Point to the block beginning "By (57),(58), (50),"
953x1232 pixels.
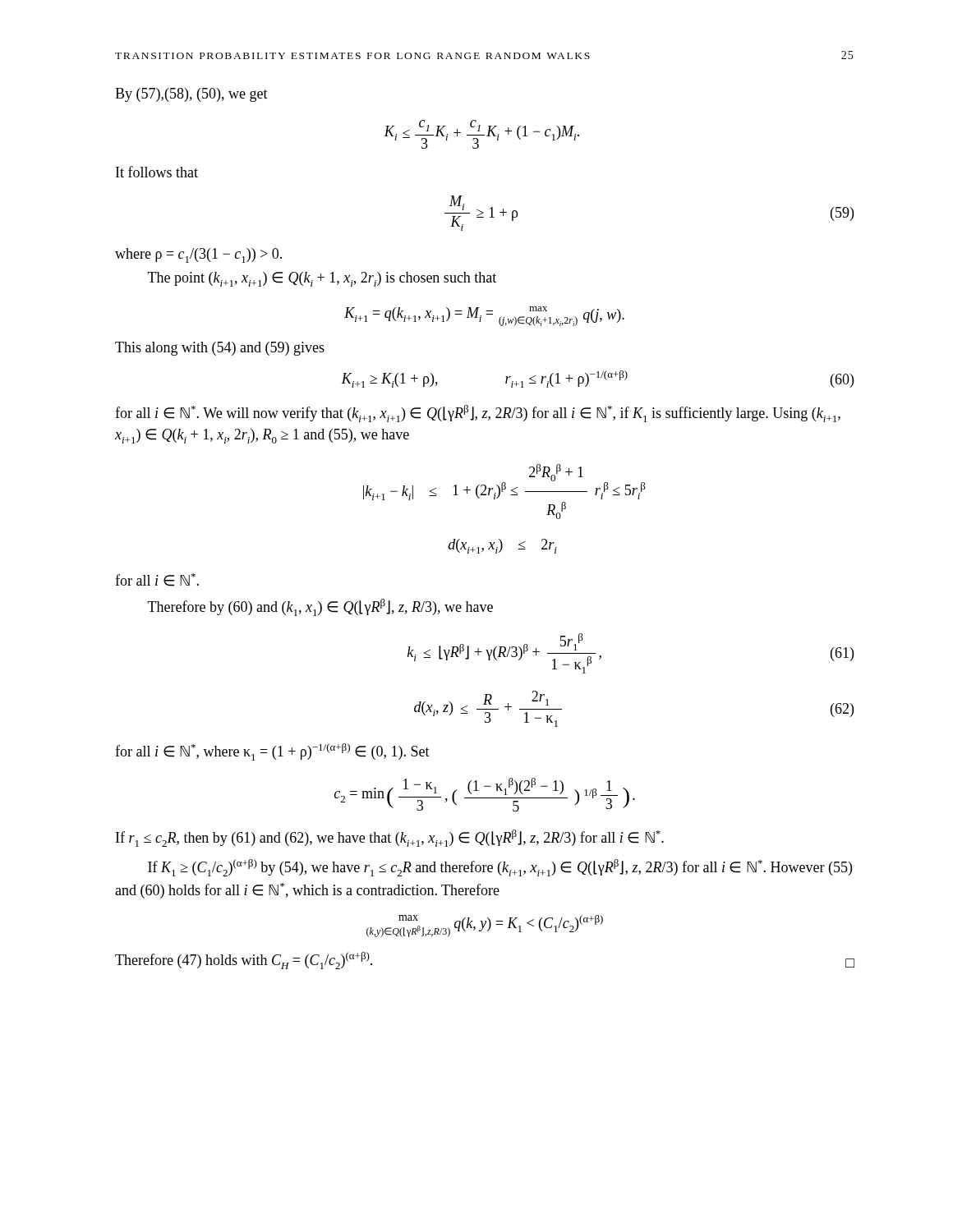click(x=191, y=94)
